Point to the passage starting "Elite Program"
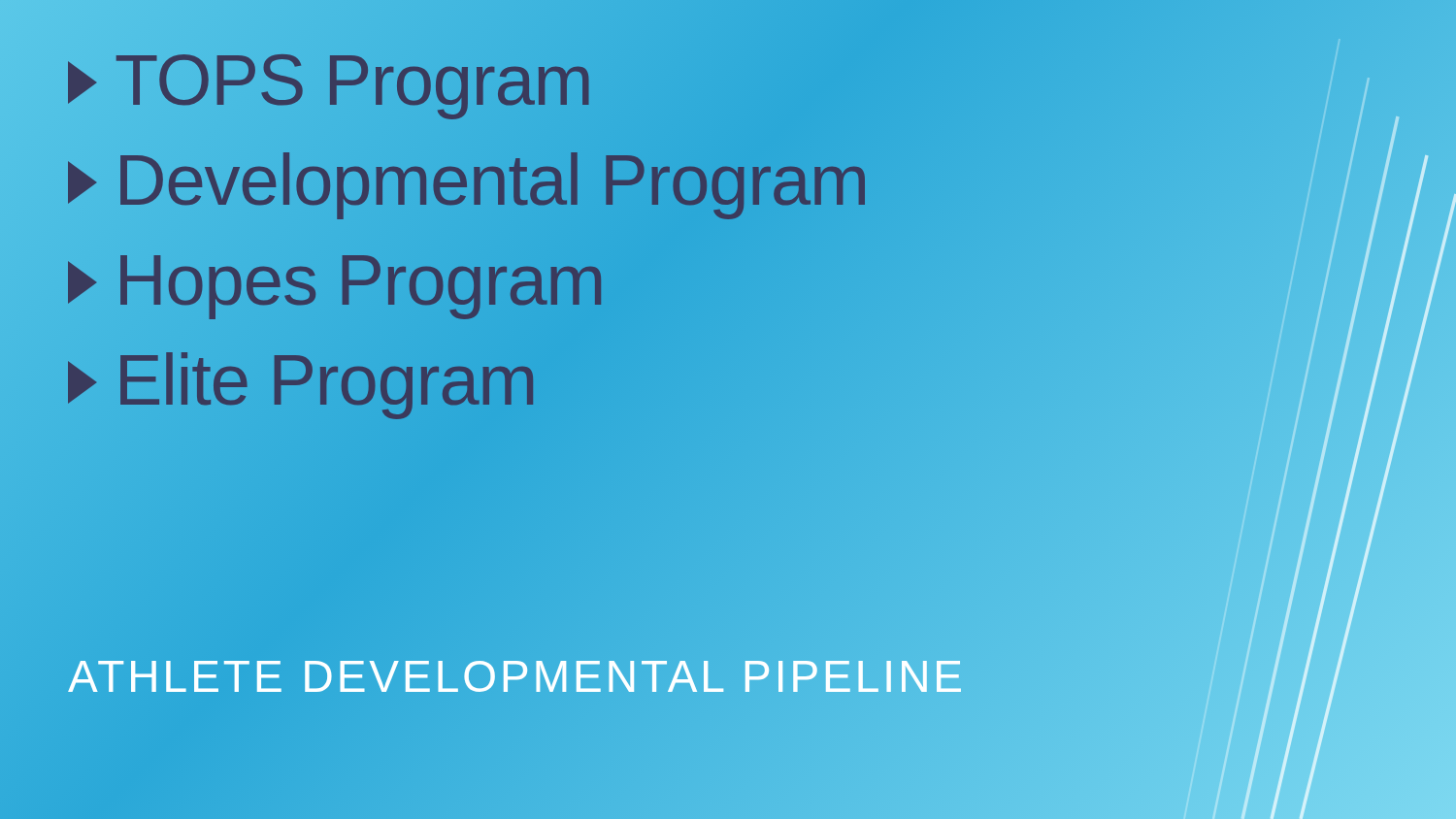The width and height of the screenshot is (1456, 819). coord(468,380)
